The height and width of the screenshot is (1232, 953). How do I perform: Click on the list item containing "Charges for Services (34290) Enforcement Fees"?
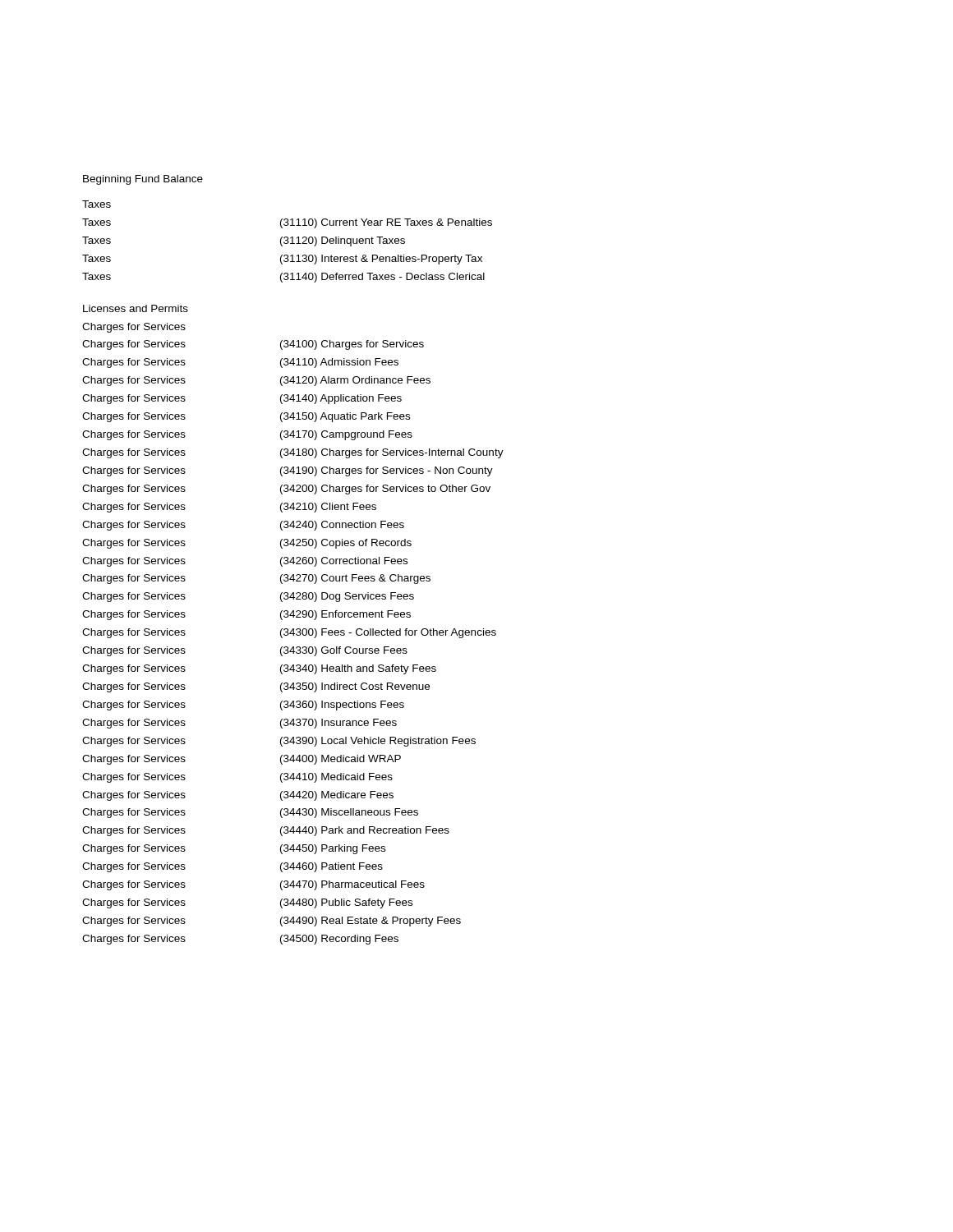coord(132,615)
